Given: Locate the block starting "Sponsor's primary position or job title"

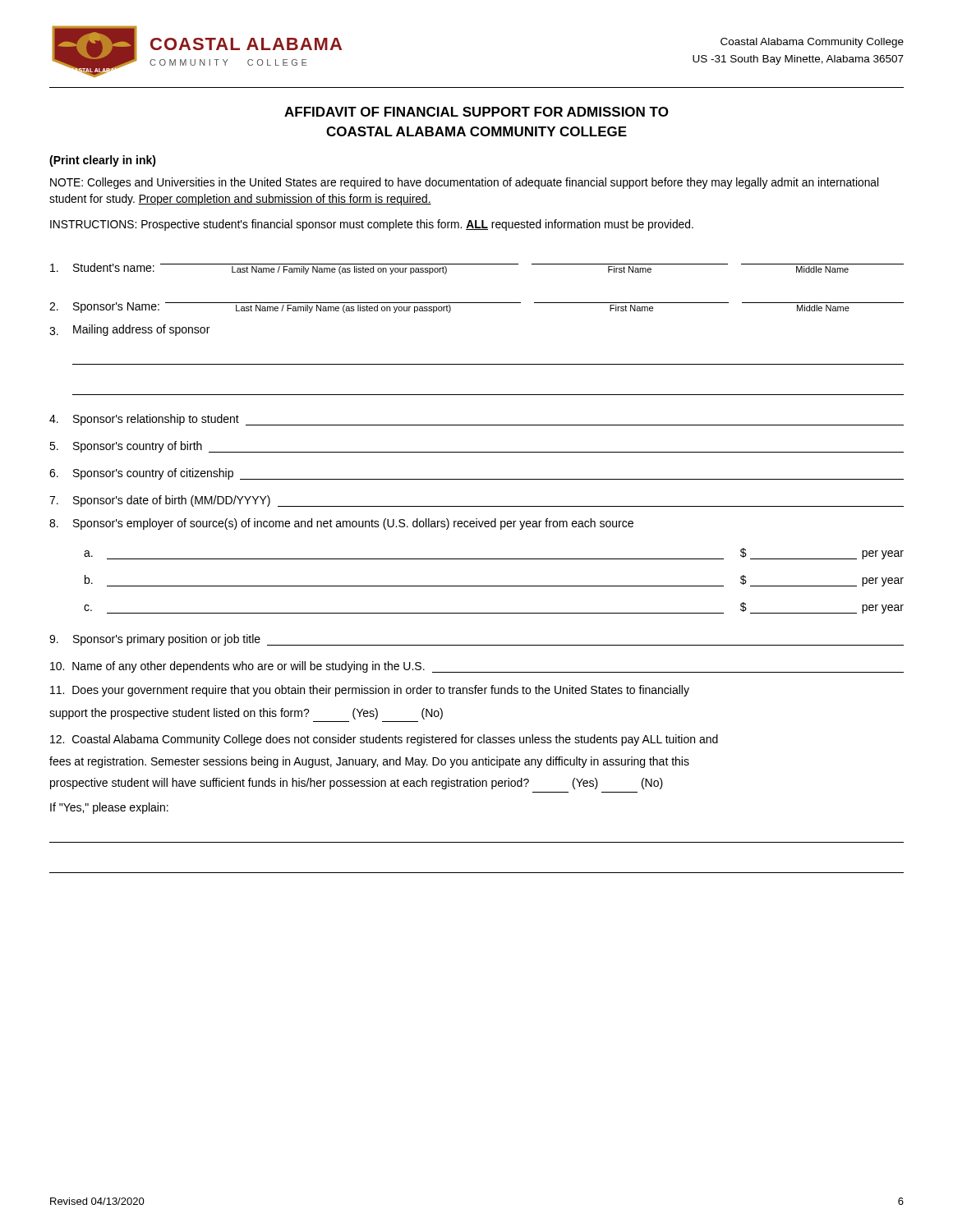Looking at the screenshot, I should pyautogui.click(x=476, y=636).
